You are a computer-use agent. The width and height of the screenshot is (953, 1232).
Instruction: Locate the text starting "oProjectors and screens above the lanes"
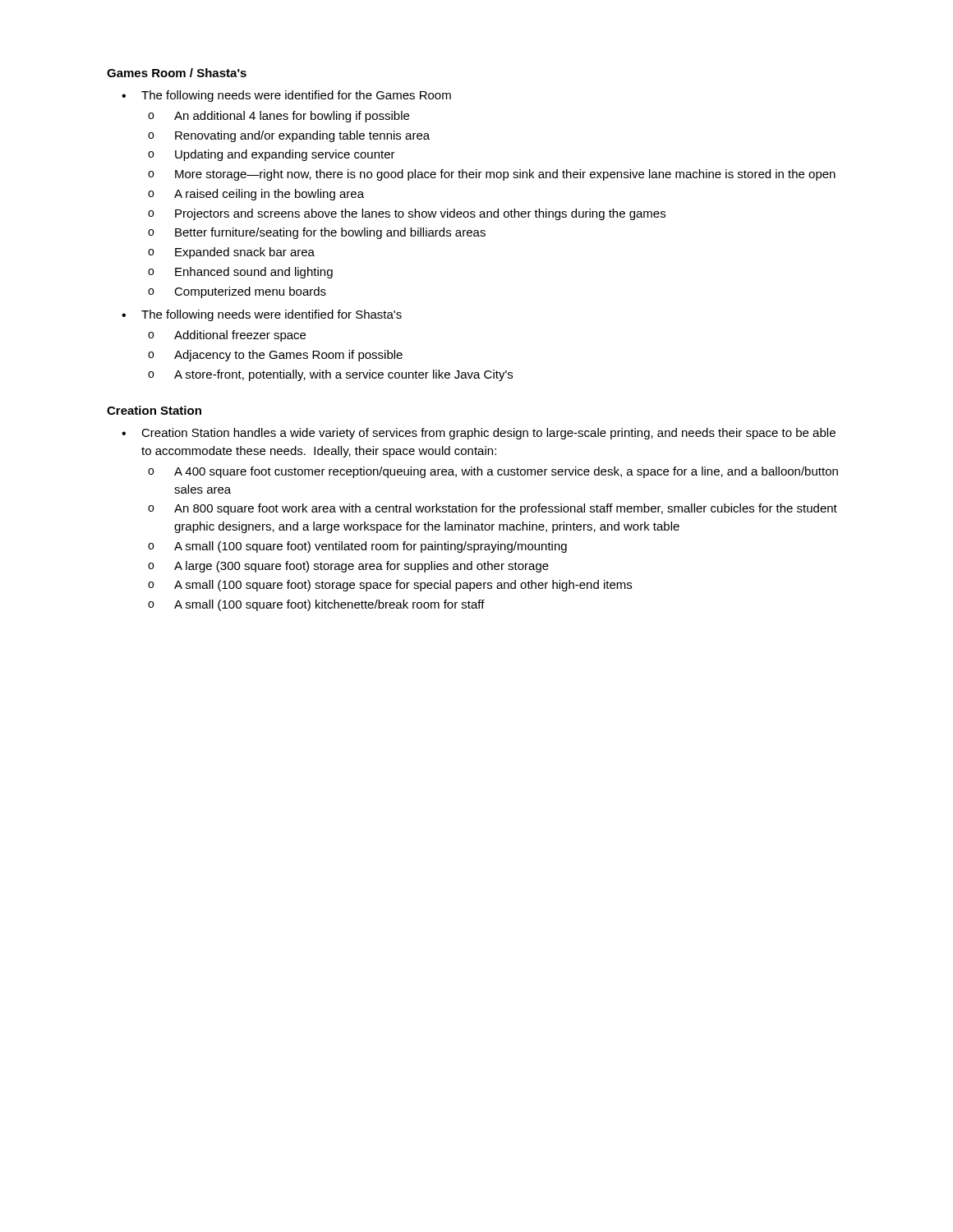pyautogui.click(x=494, y=213)
